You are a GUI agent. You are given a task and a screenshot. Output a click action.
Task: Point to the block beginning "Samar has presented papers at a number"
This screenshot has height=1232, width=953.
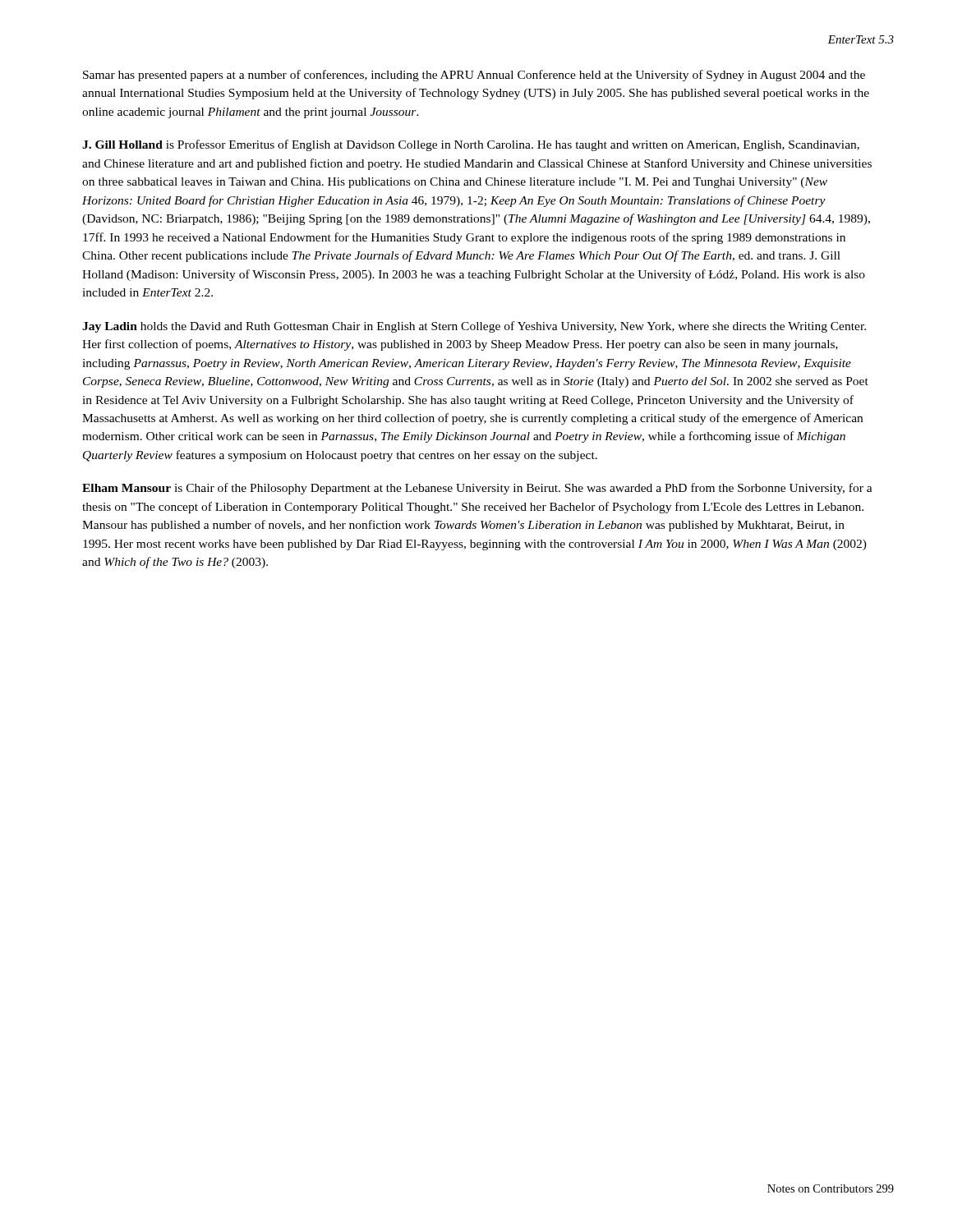[x=476, y=93]
